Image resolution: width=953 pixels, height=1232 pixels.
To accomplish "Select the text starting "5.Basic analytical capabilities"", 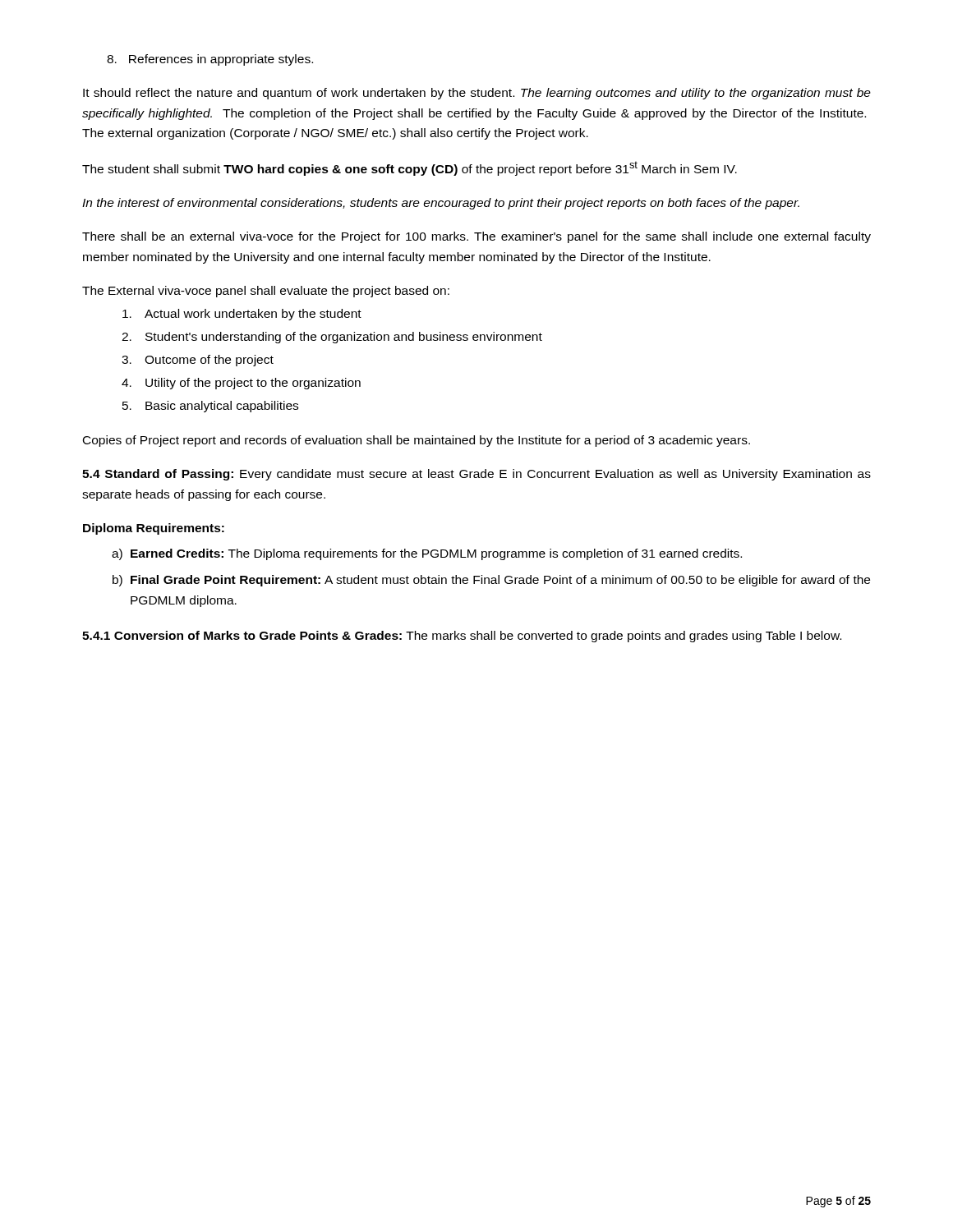I will point(210,407).
